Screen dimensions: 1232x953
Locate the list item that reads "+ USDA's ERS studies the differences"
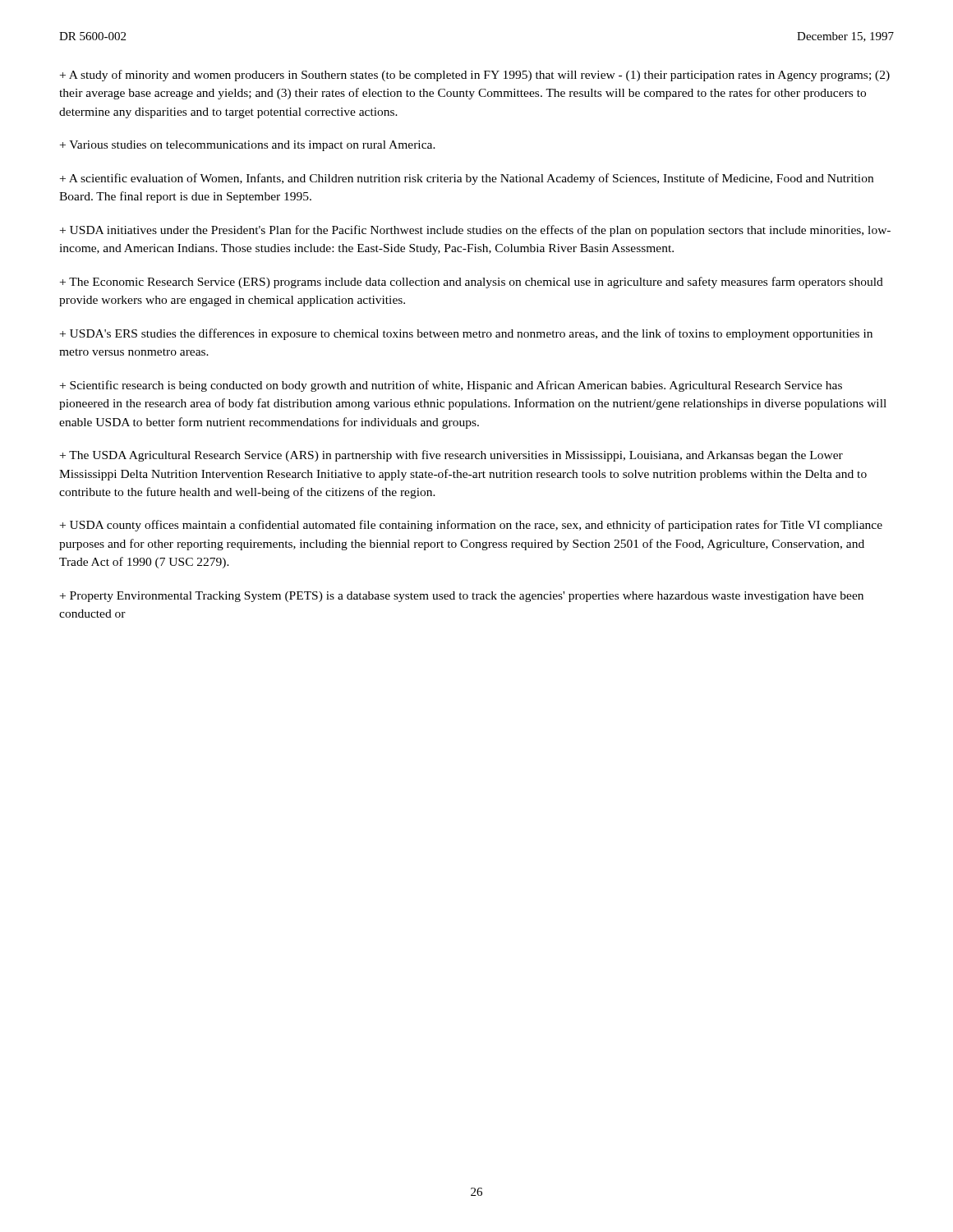click(466, 342)
